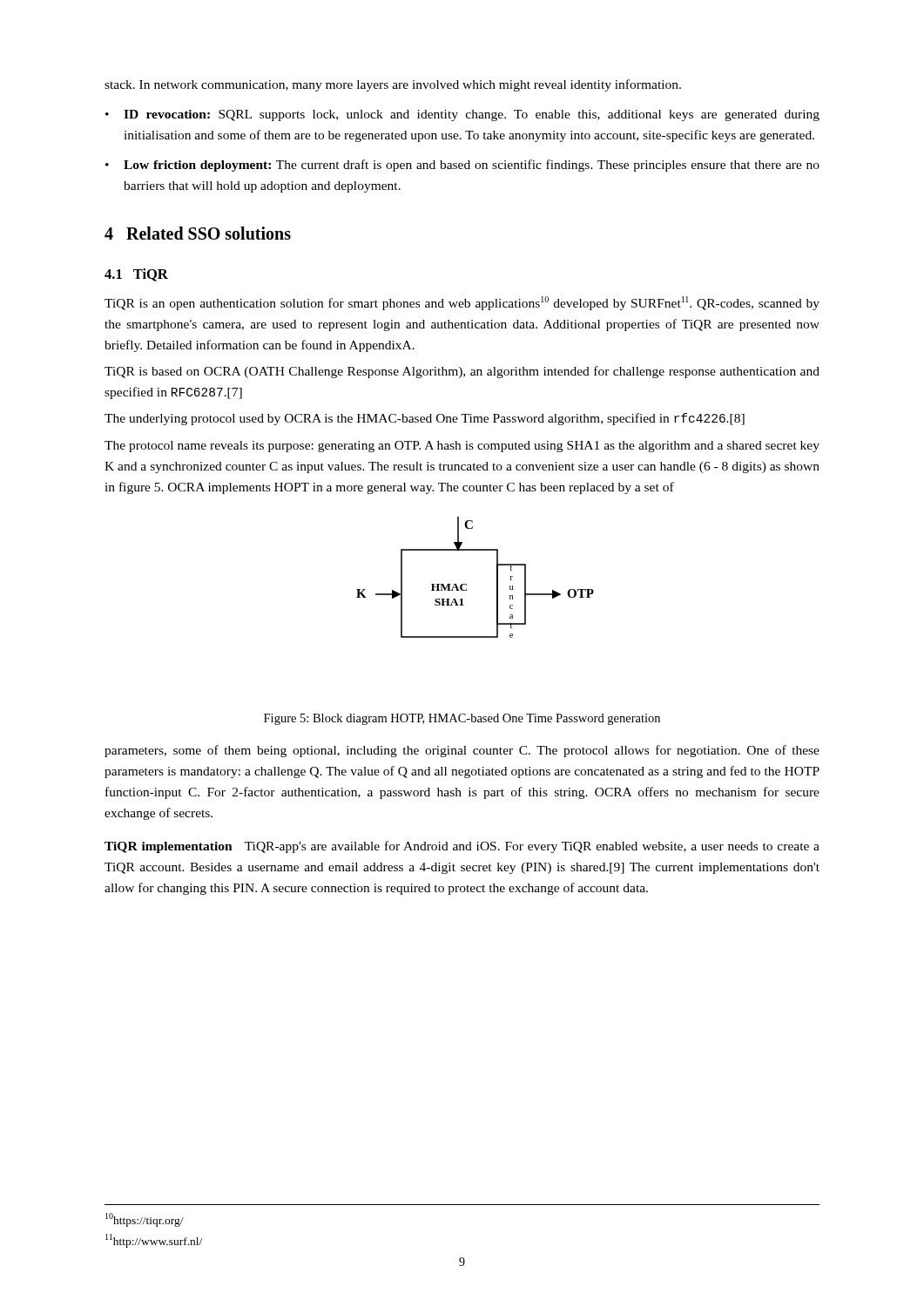Screen dimensions: 1307x924
Task: Locate the block starting "10https://tiqr.org/ 11http://www.surf.nl/"
Action: click(x=145, y=1220)
